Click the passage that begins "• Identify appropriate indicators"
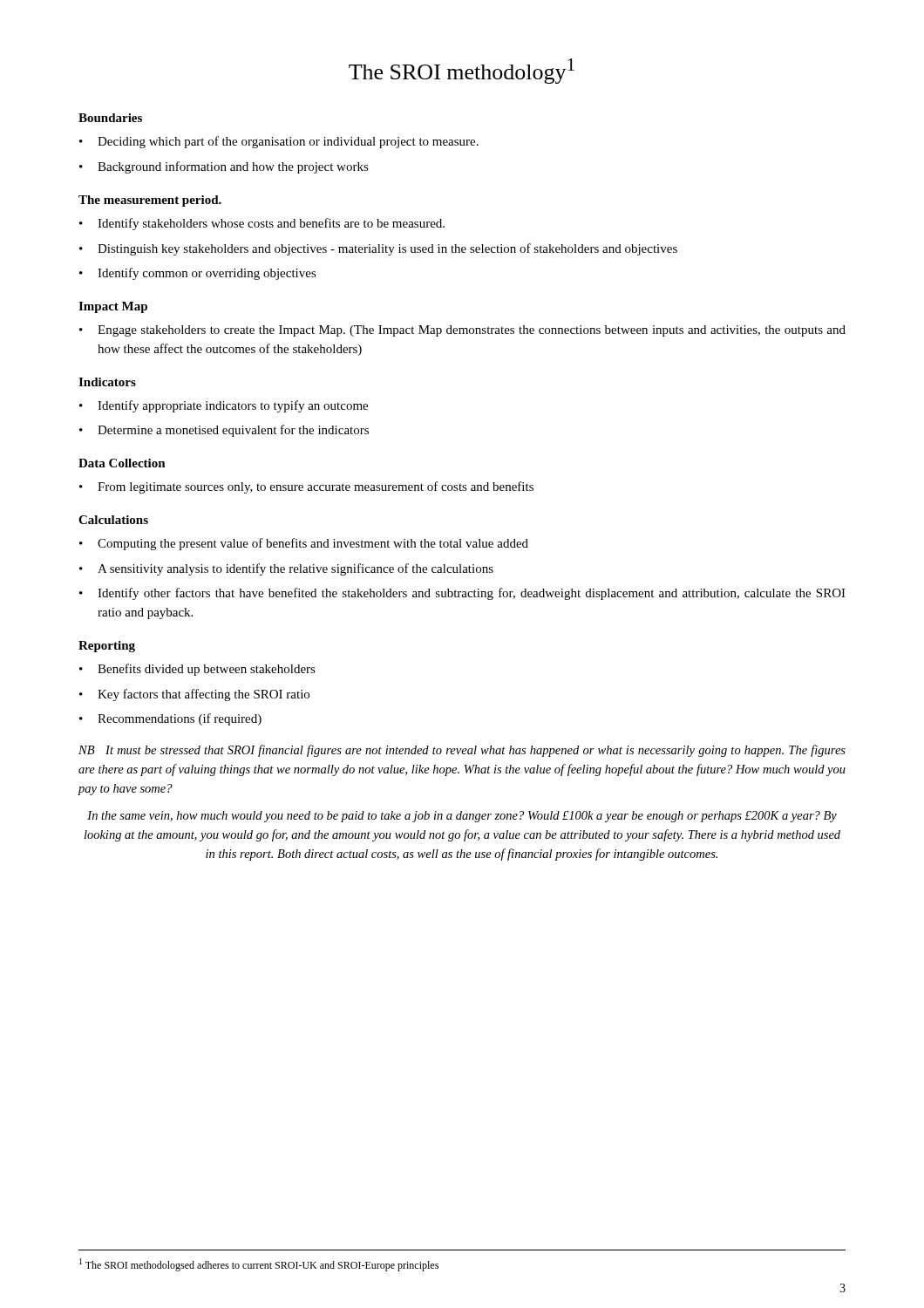Image resolution: width=924 pixels, height=1308 pixels. tap(224, 406)
